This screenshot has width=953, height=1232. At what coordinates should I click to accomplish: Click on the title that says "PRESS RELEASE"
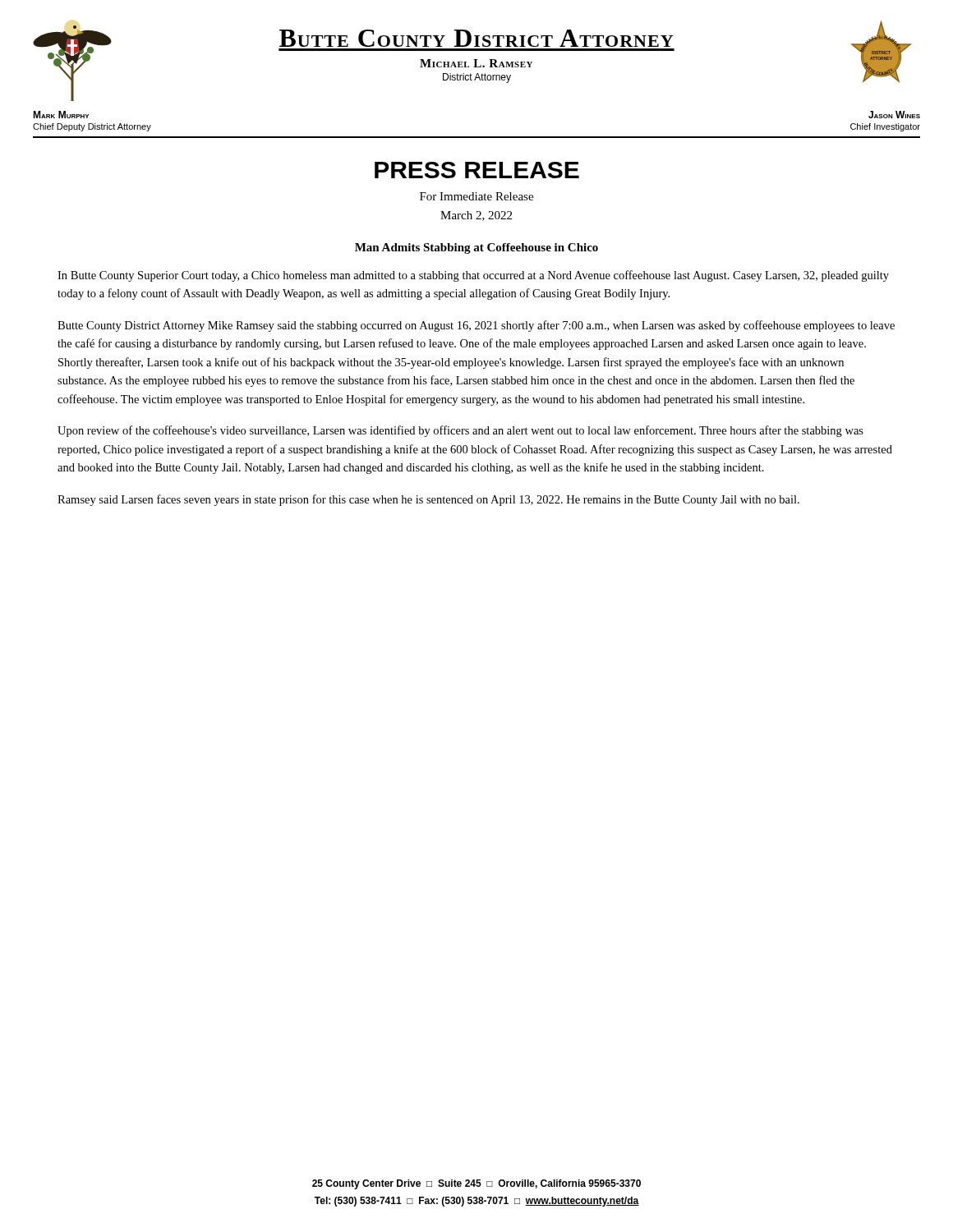coord(476,170)
